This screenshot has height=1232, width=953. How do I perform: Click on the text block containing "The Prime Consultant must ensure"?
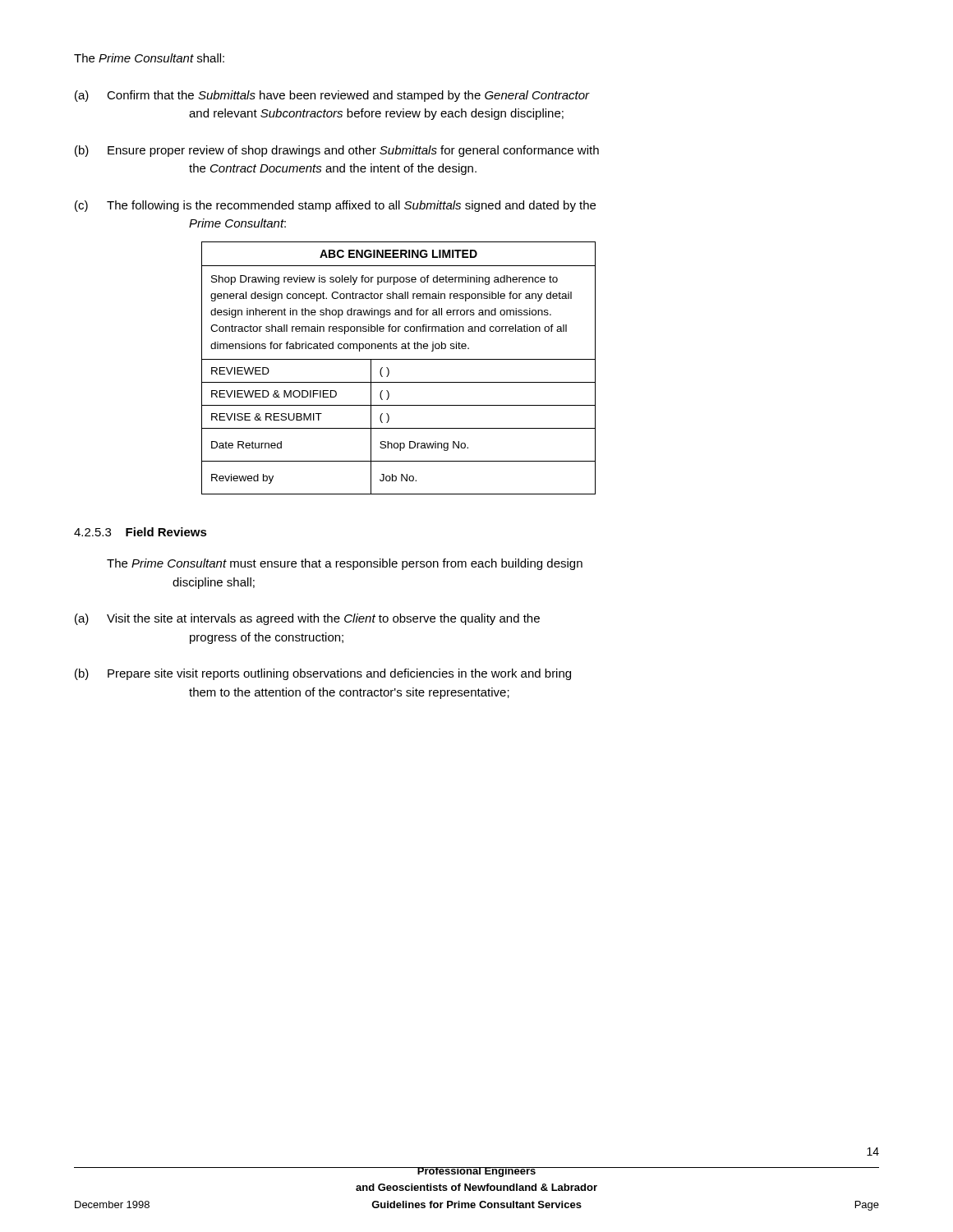tap(476, 573)
